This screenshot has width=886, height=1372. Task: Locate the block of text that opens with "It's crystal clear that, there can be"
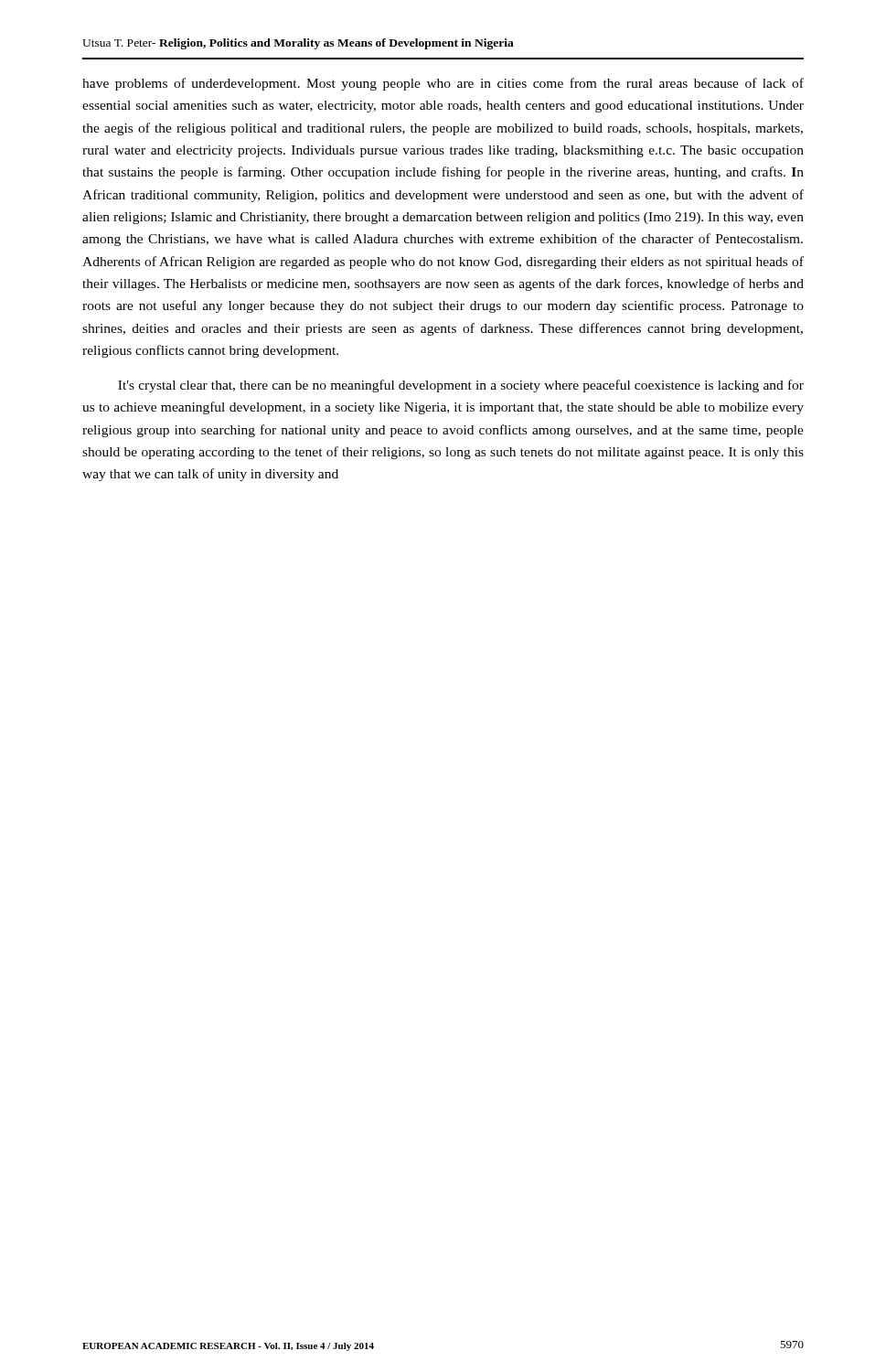tap(443, 430)
